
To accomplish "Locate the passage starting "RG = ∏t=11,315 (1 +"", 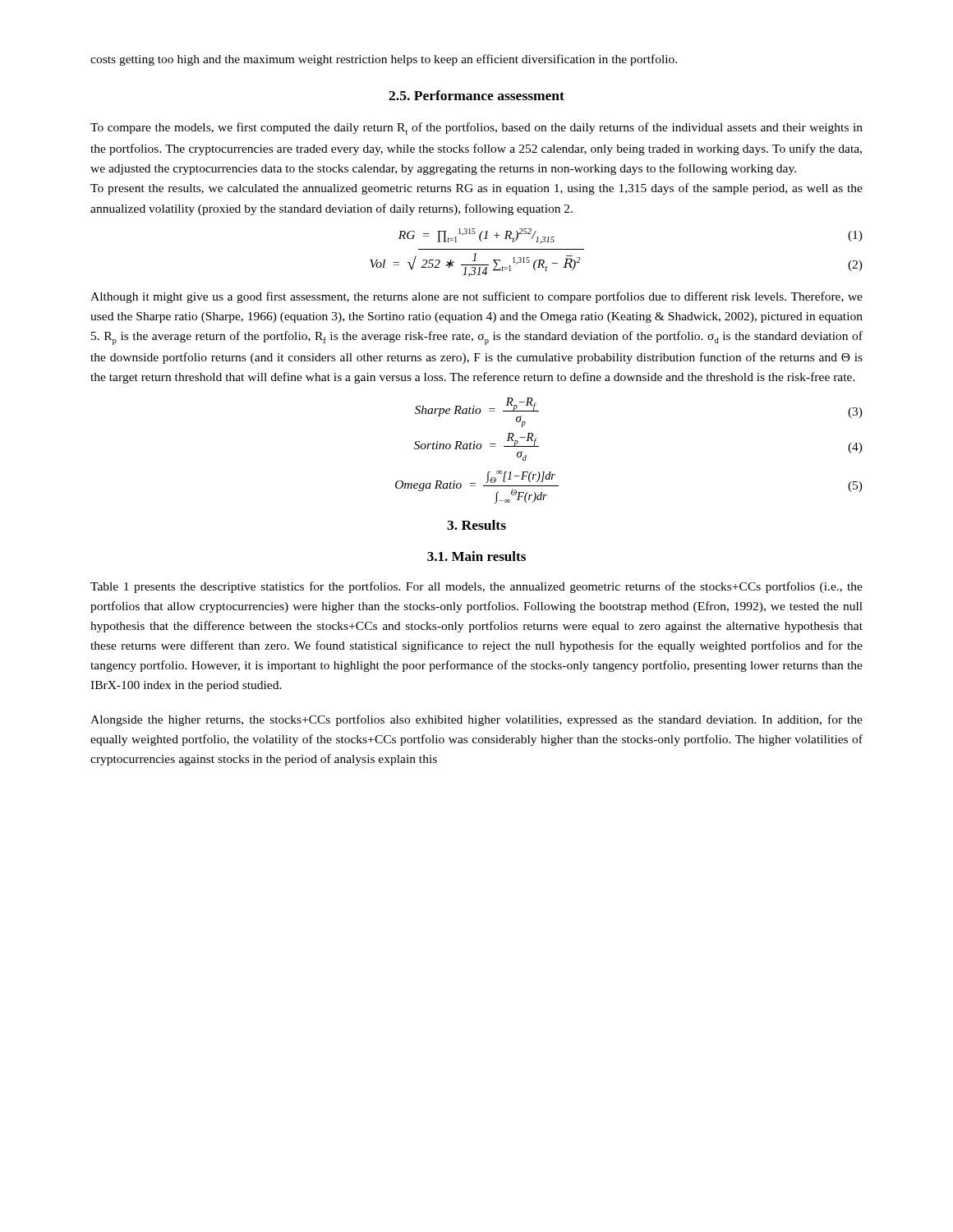I will click(485, 238).
